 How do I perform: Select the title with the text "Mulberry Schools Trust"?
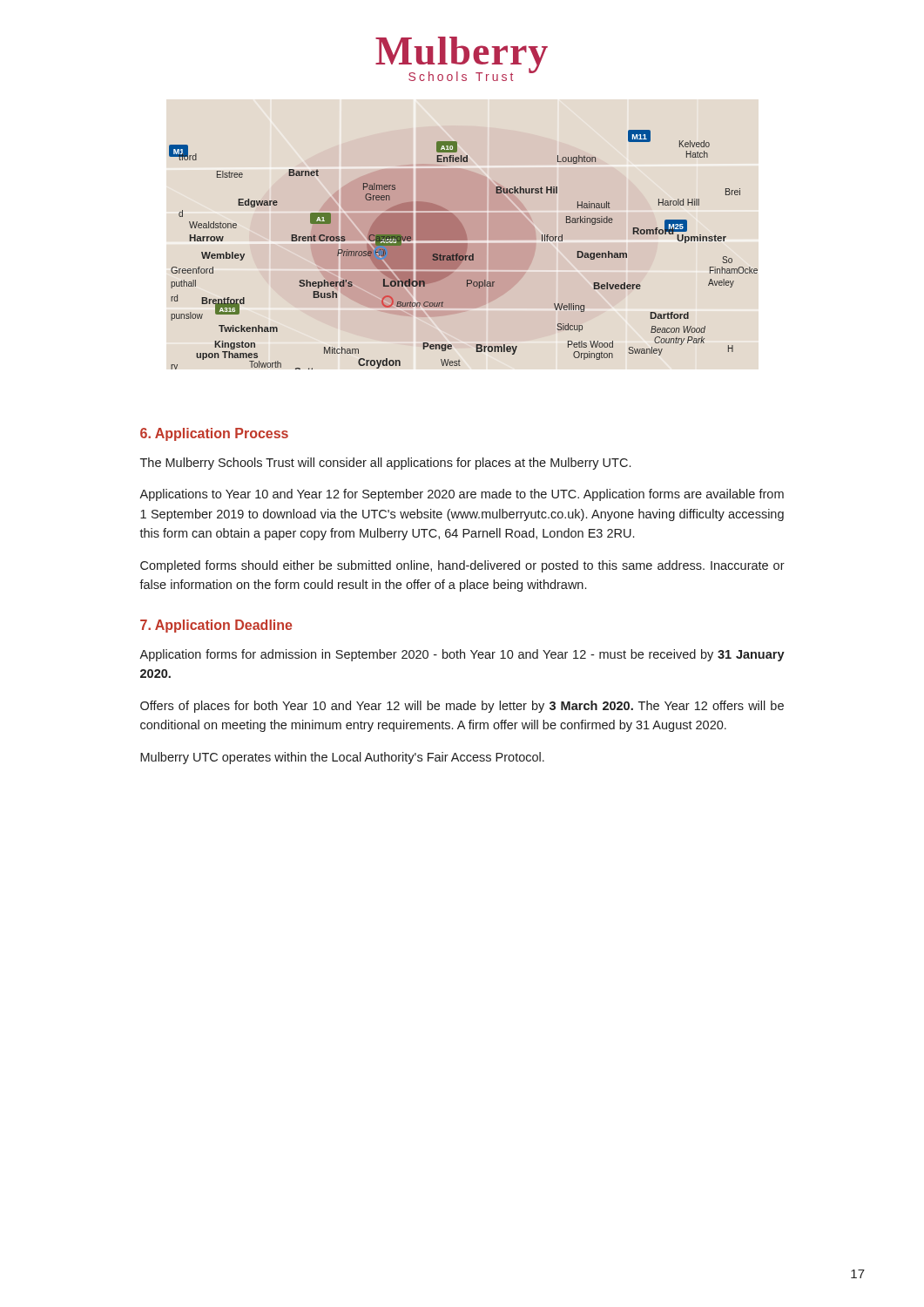[x=462, y=56]
